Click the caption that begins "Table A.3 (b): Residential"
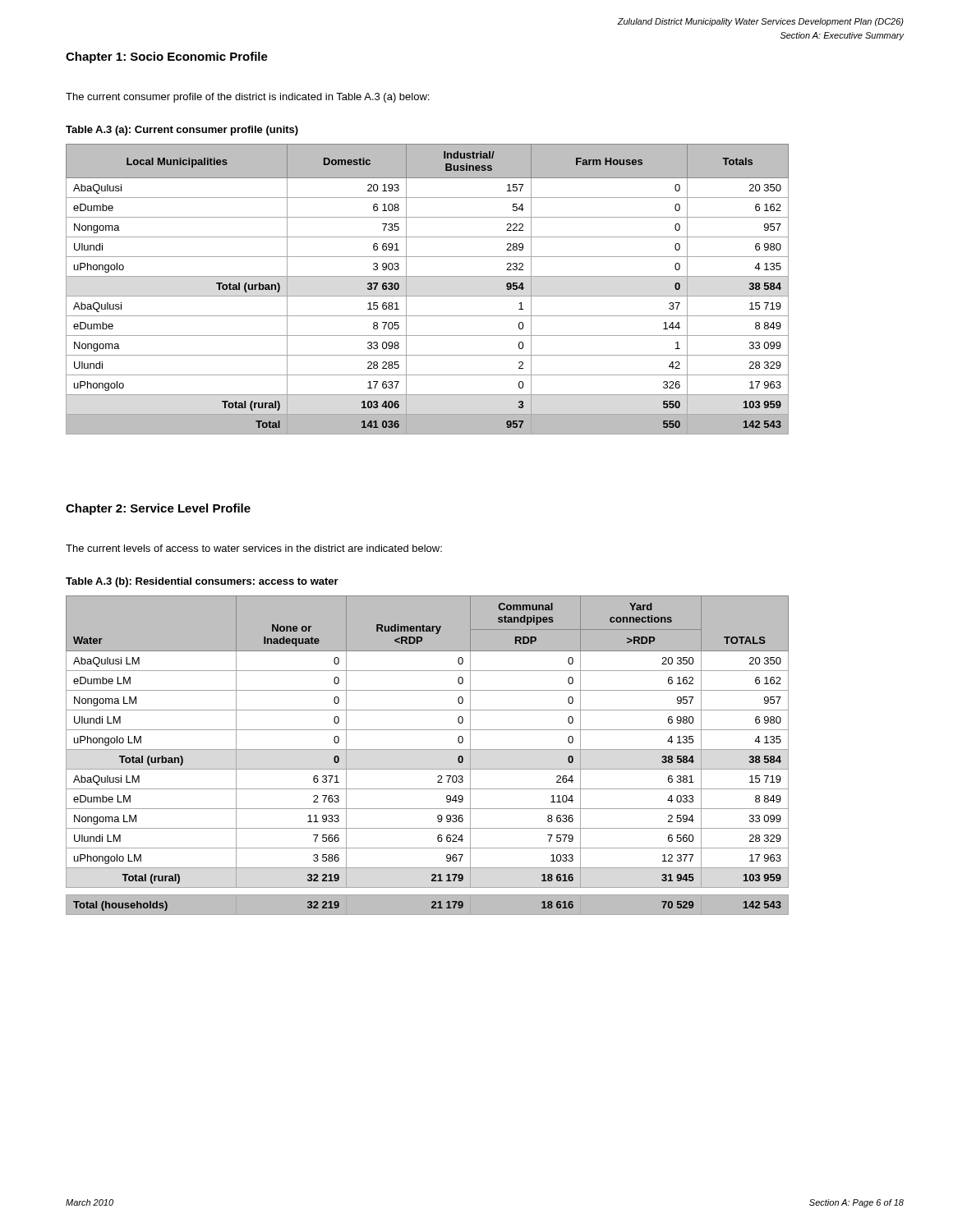Image resolution: width=953 pixels, height=1232 pixels. point(202,581)
